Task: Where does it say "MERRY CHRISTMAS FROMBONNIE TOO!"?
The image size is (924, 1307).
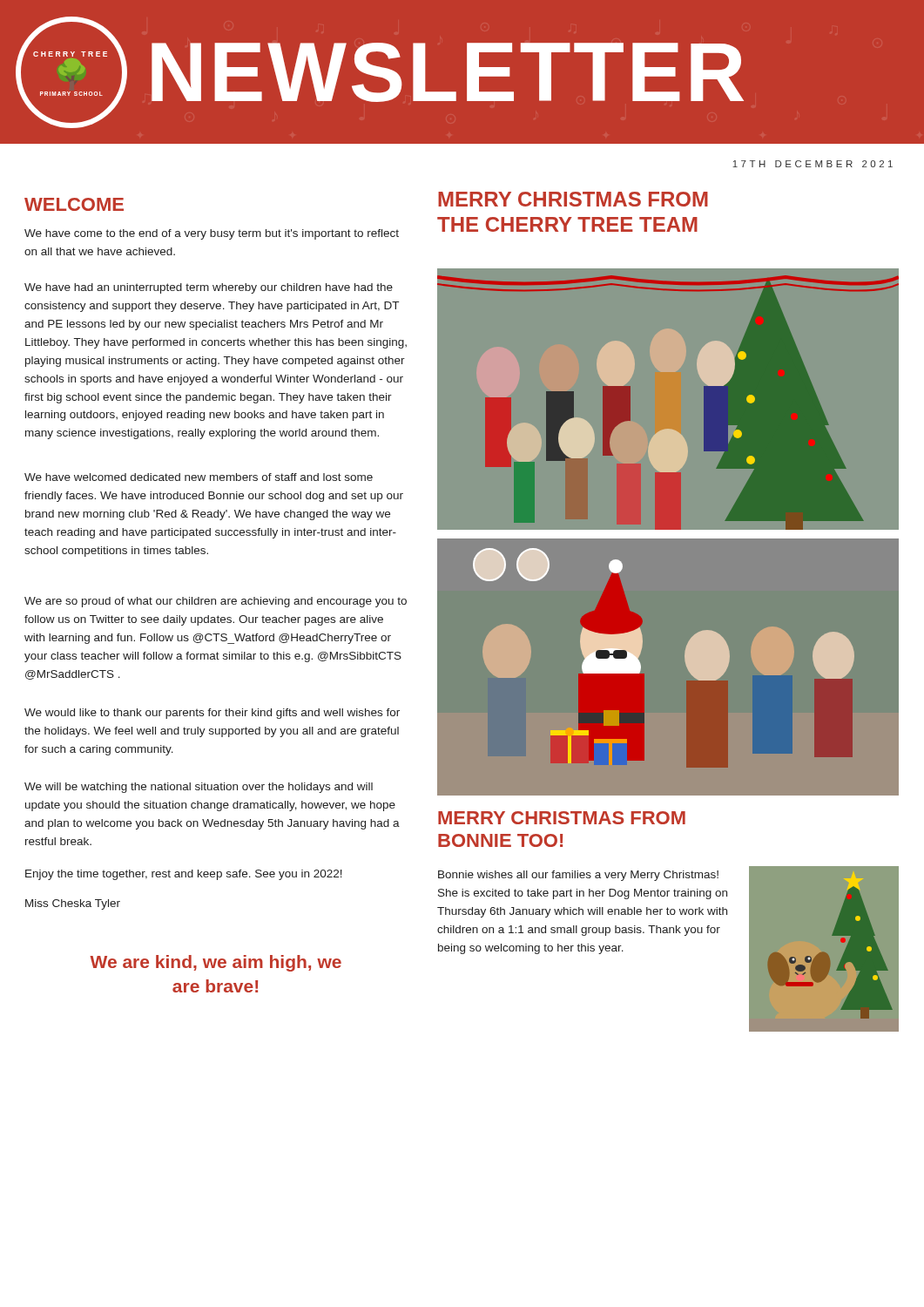Action: 562,829
